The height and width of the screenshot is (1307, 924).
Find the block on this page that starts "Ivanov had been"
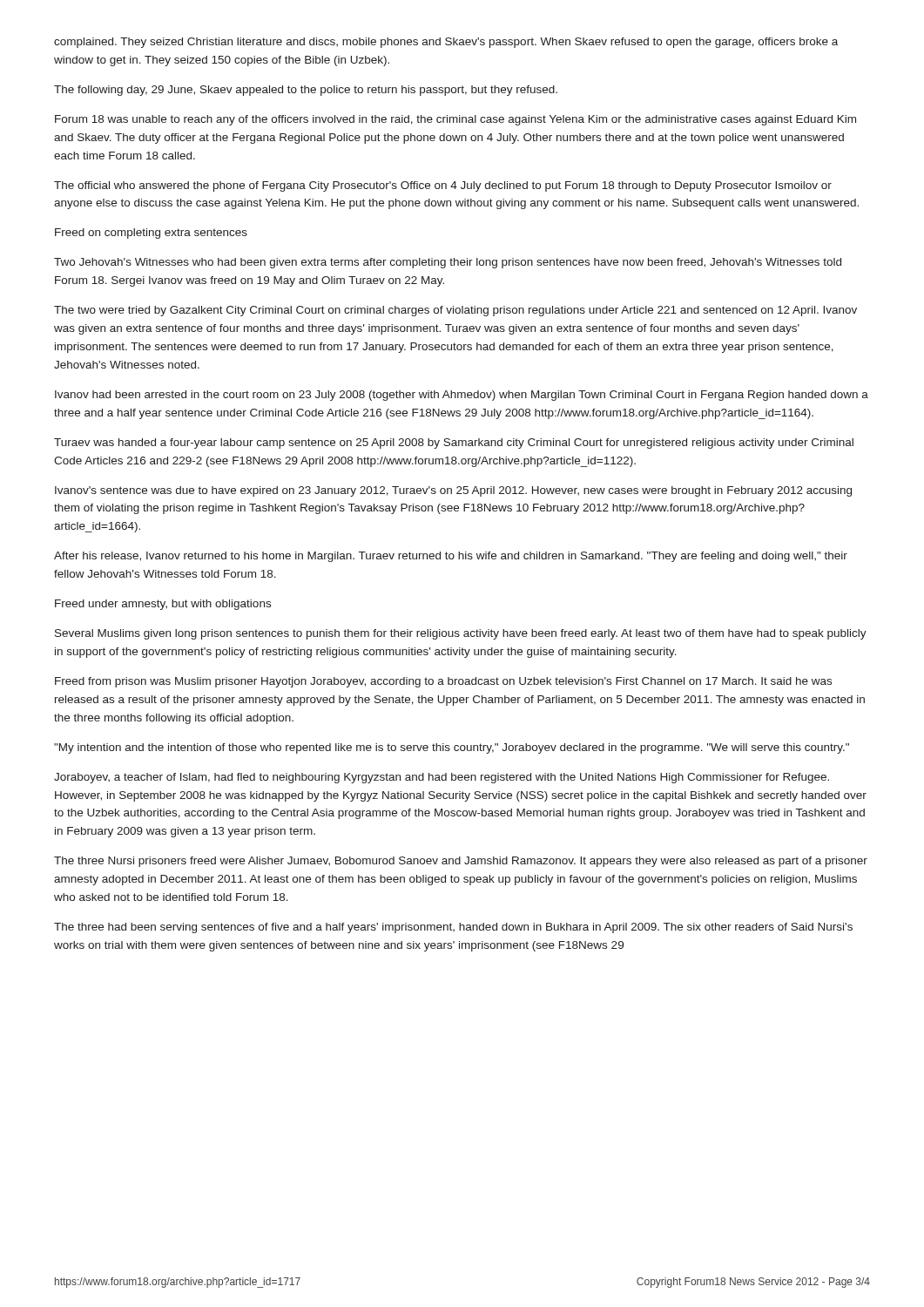pos(461,403)
